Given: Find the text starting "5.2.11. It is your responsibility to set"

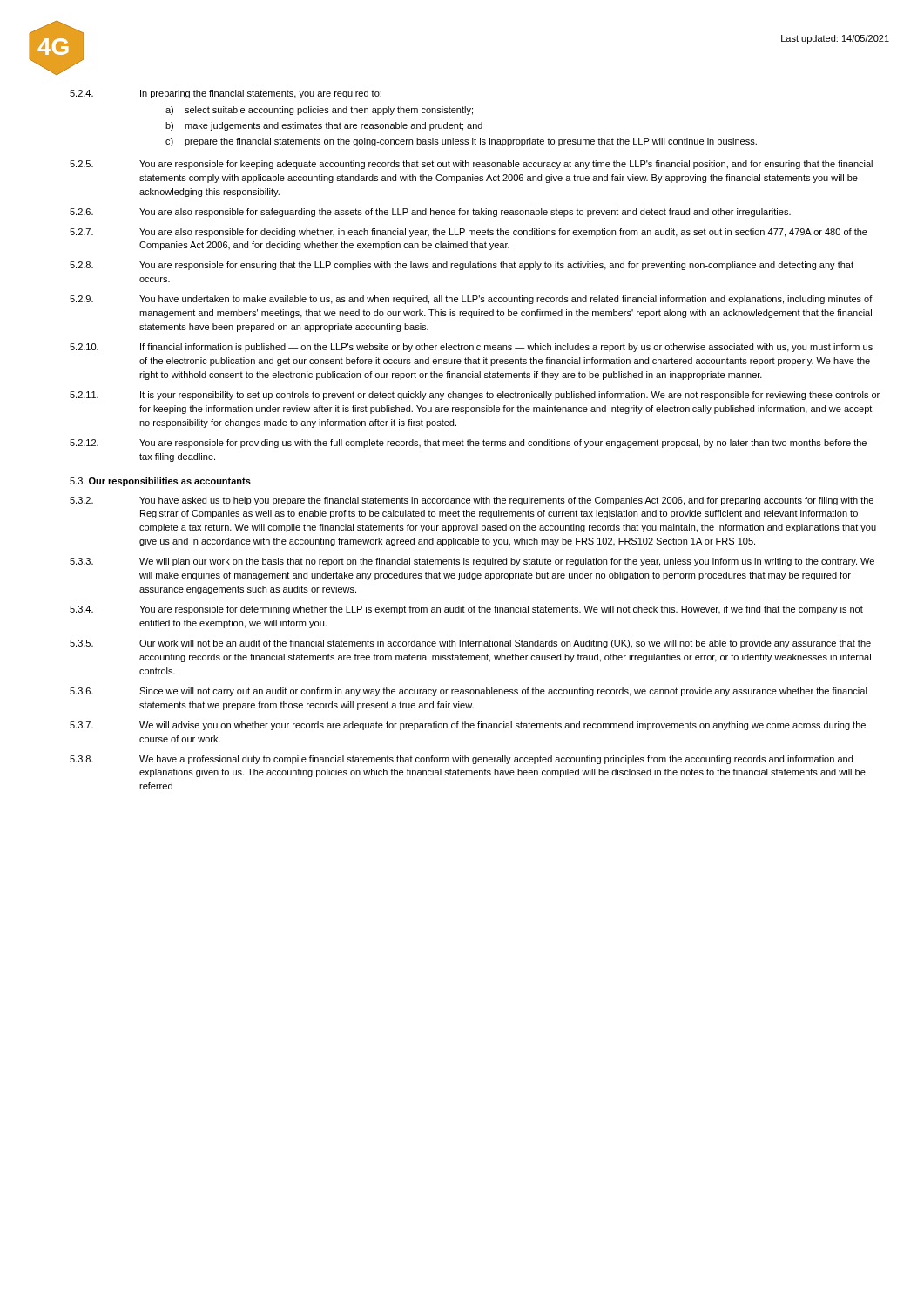Looking at the screenshot, I should 475,409.
